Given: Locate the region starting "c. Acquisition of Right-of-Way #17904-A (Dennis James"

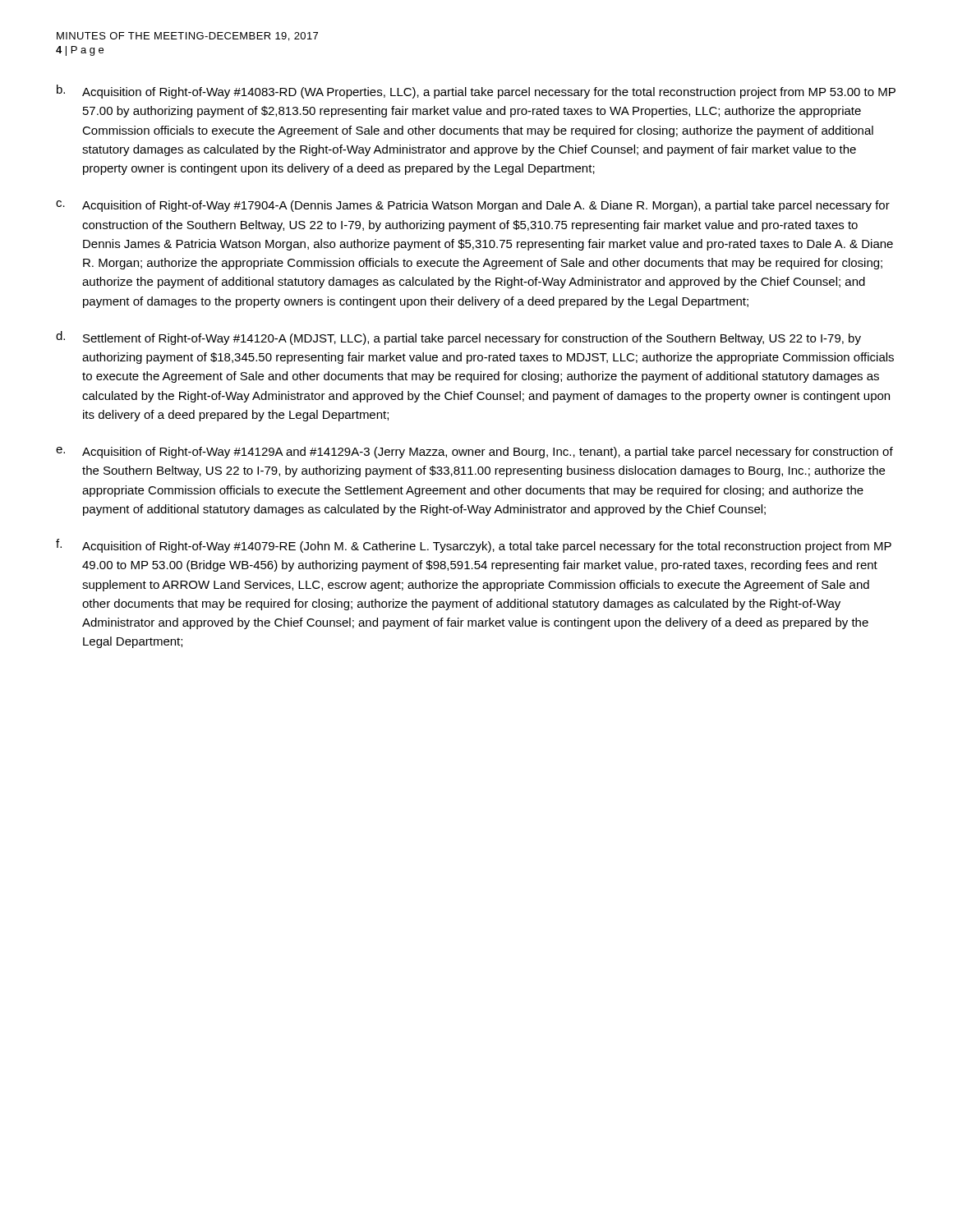Looking at the screenshot, I should pos(476,253).
